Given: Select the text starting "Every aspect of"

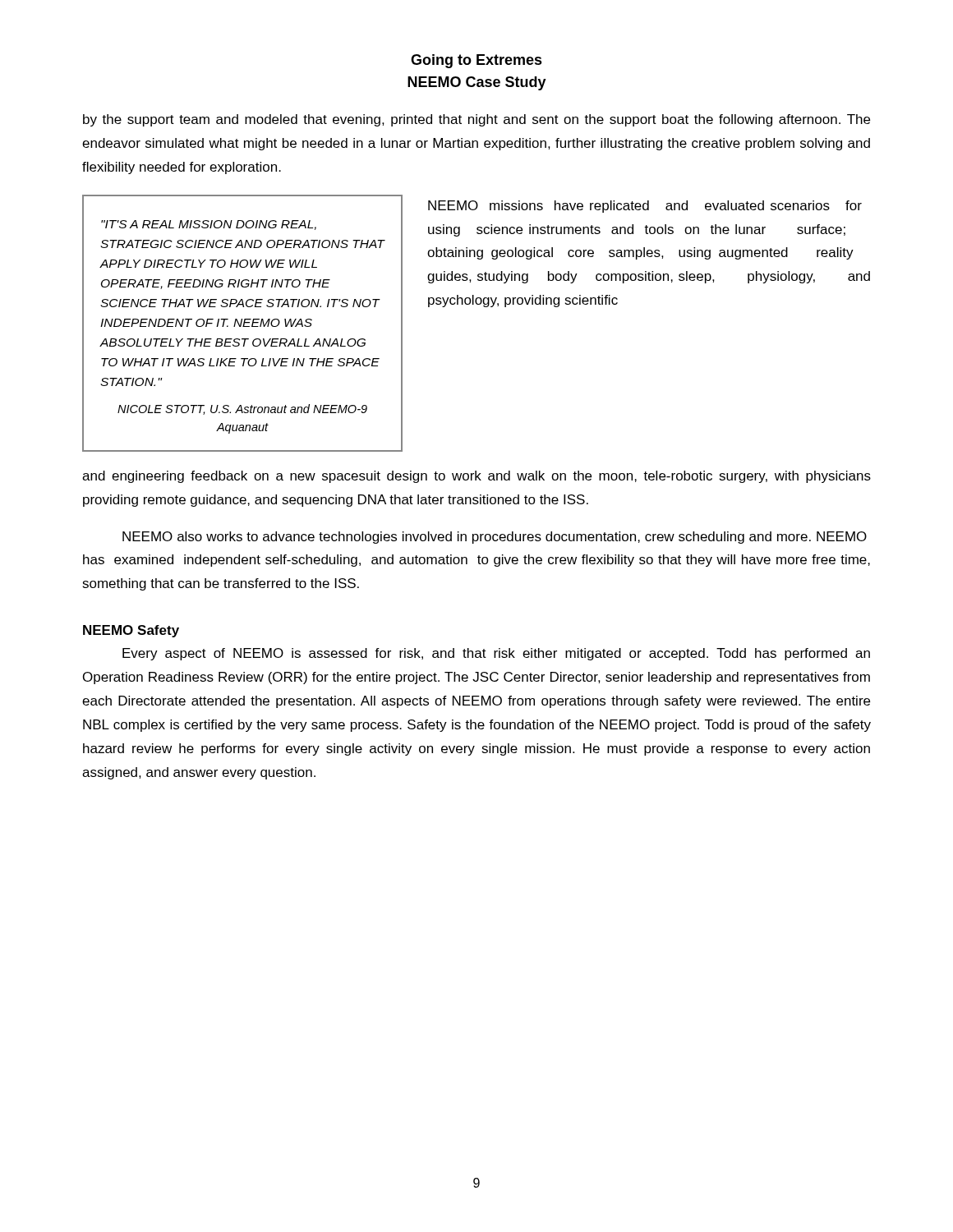Looking at the screenshot, I should click(476, 713).
